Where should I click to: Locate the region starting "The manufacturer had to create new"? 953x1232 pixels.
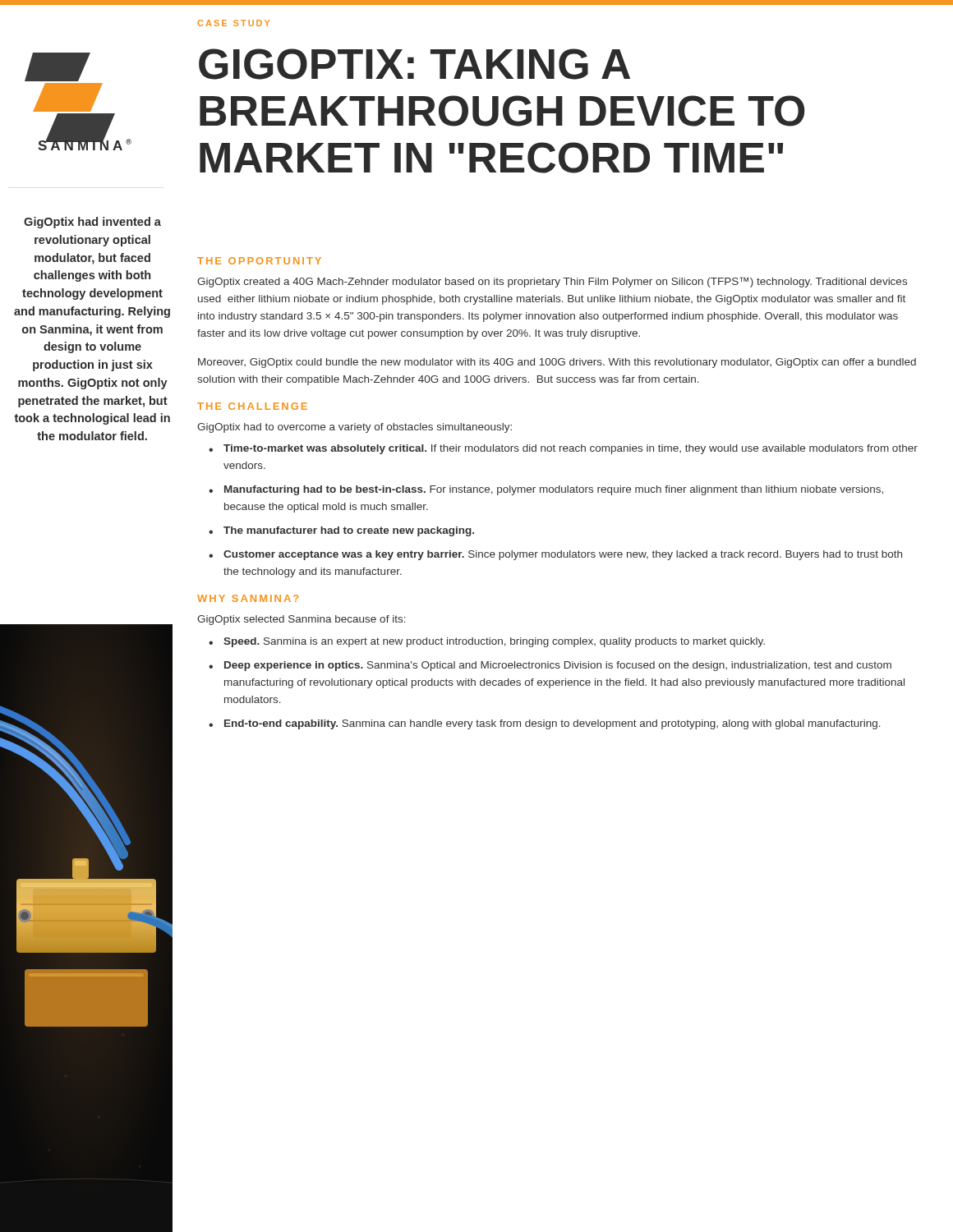(x=349, y=530)
